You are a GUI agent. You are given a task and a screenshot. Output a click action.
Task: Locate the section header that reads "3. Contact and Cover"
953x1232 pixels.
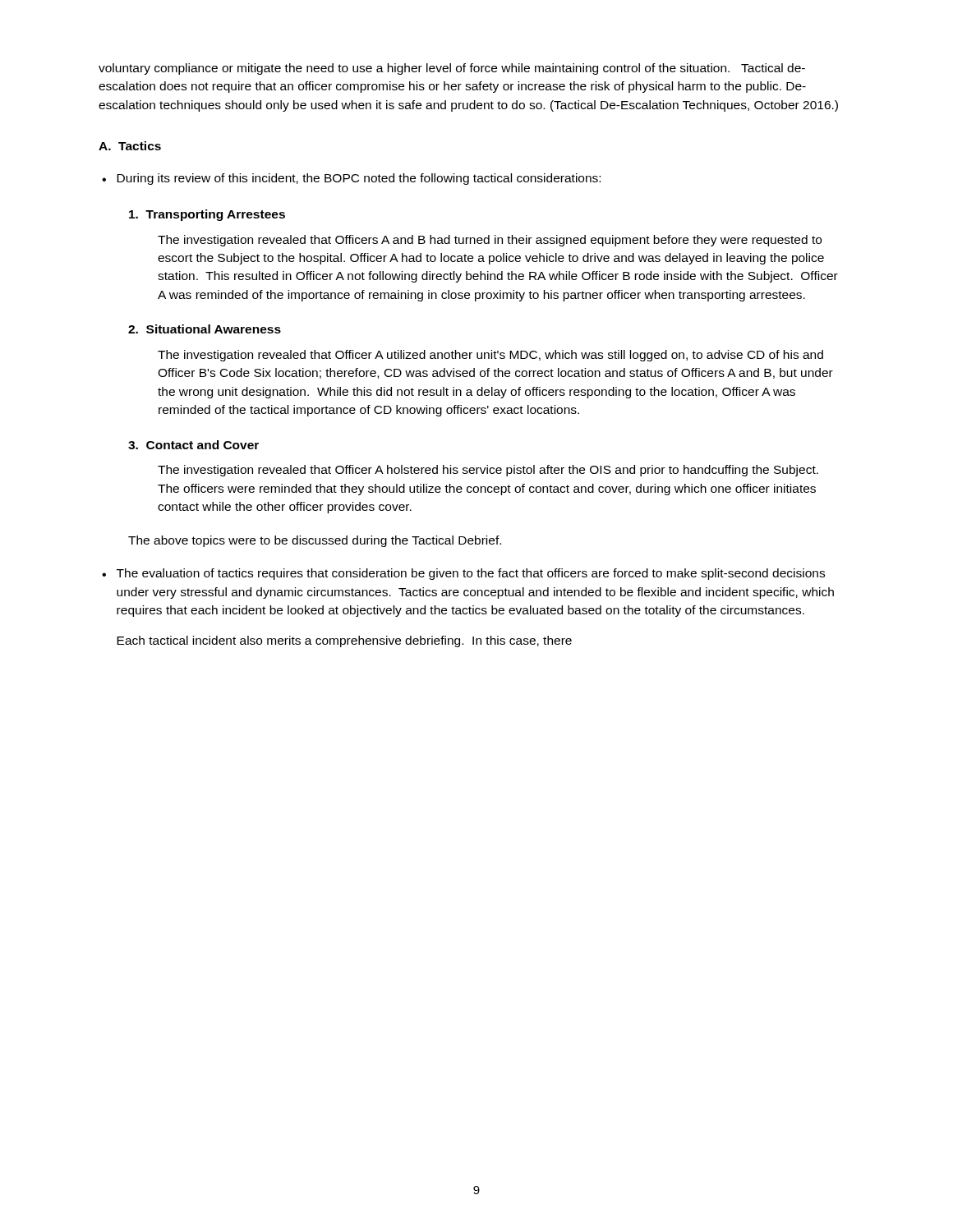194,445
